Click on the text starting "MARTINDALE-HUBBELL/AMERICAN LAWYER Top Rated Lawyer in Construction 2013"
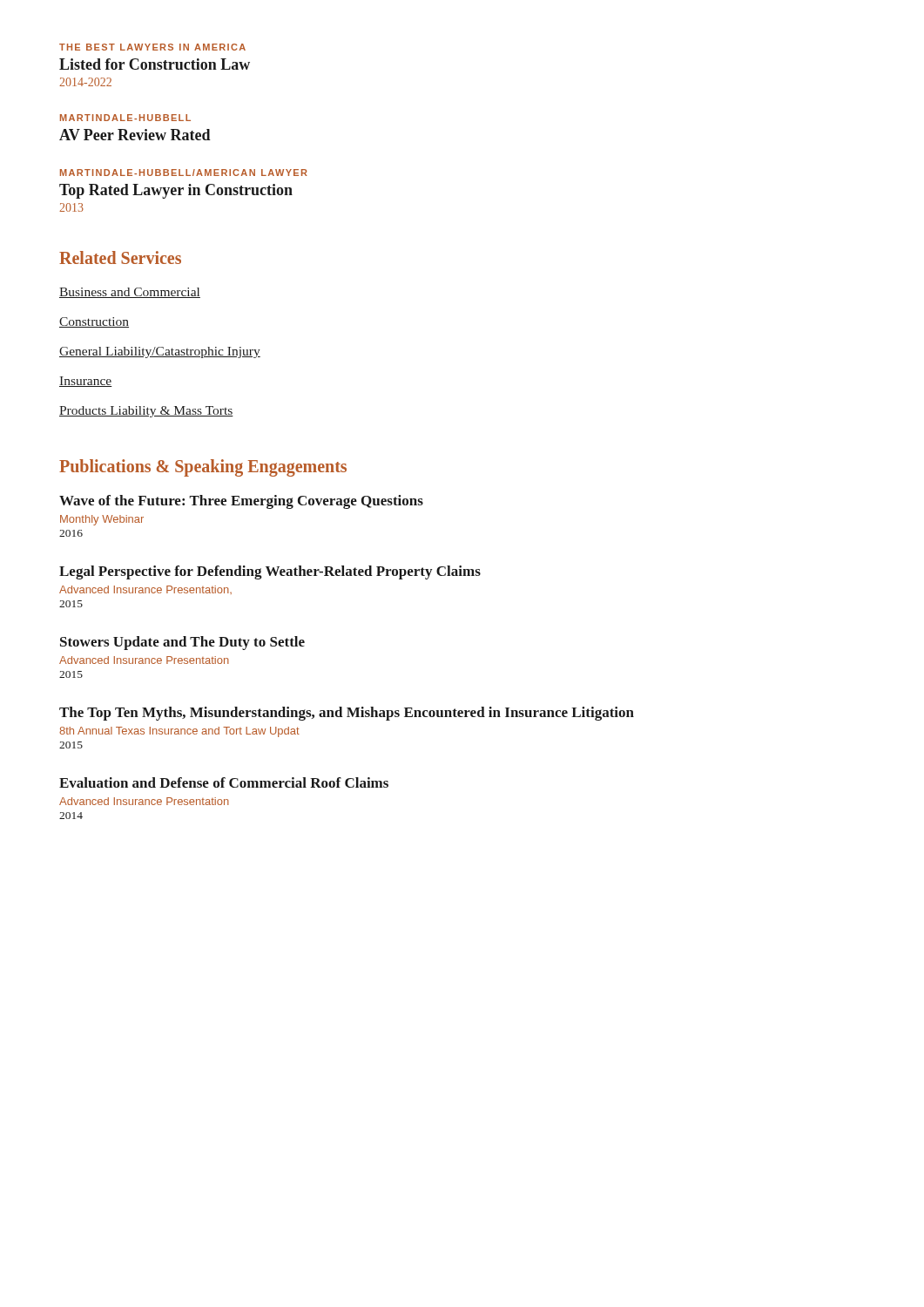This screenshot has width=924, height=1307. pyautogui.click(x=184, y=173)
